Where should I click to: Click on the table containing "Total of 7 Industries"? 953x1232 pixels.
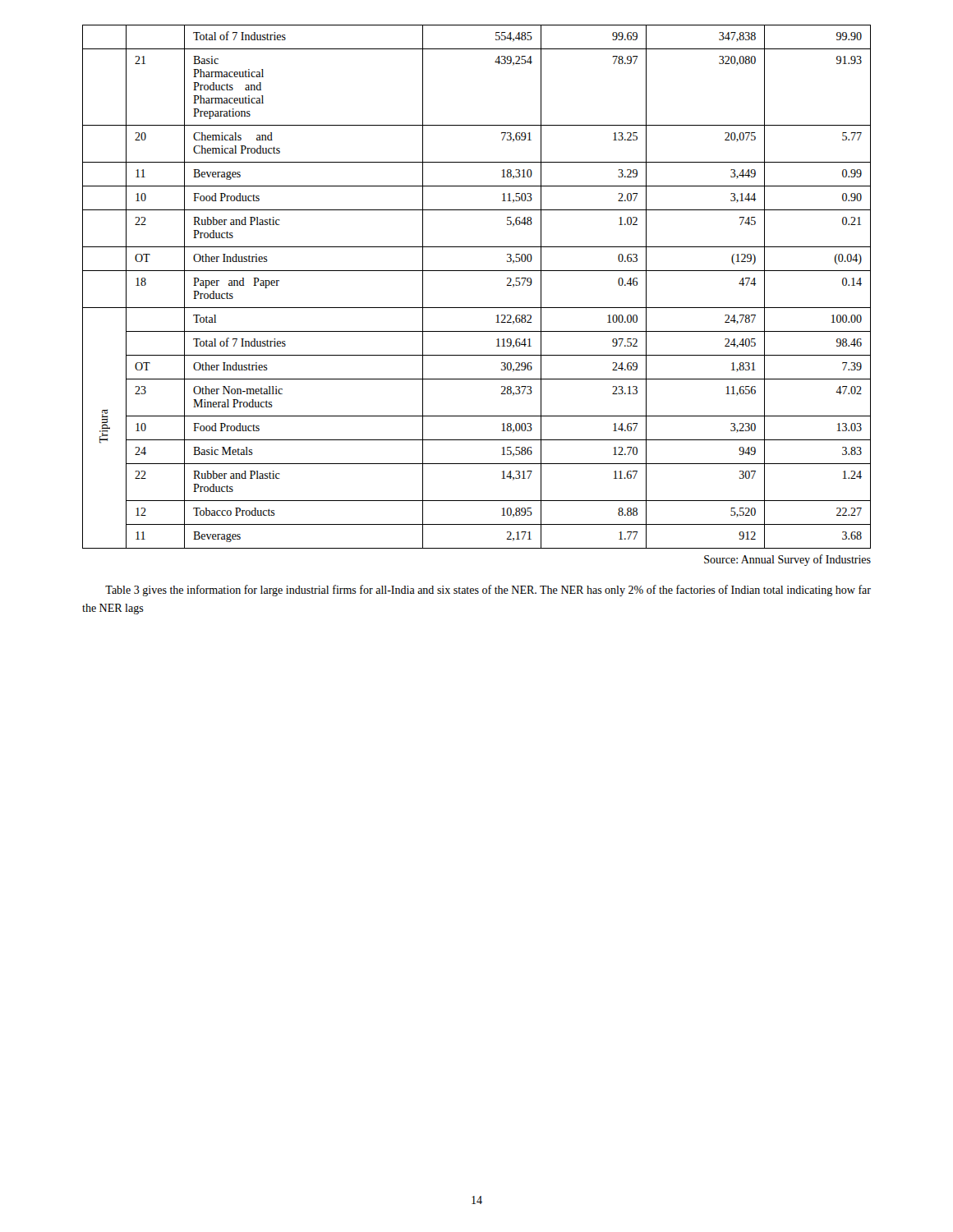tap(476, 287)
